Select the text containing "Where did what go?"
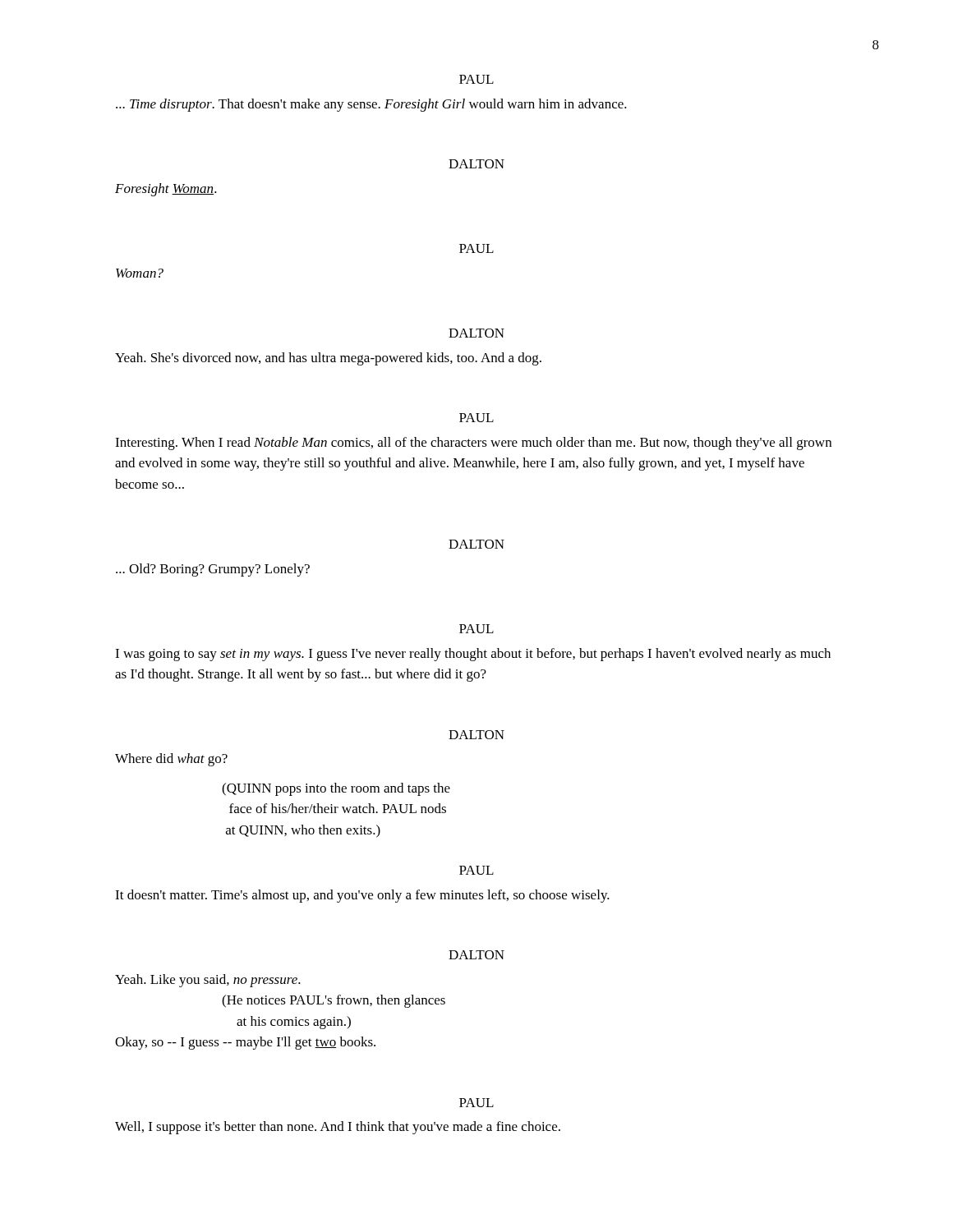Viewport: 953px width, 1232px height. pyautogui.click(x=171, y=758)
